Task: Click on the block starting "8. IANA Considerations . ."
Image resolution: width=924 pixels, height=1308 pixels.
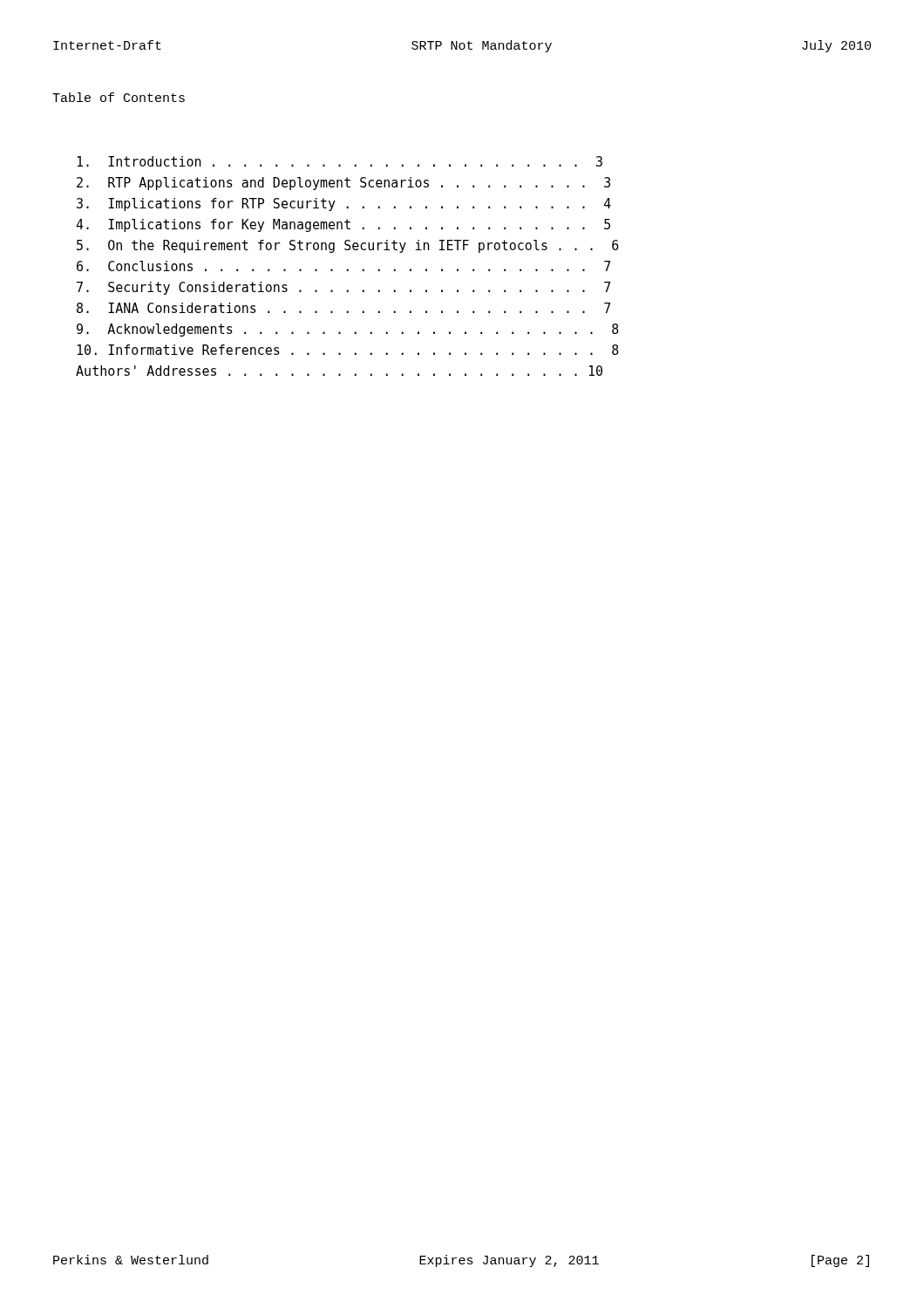Action: click(x=462, y=309)
